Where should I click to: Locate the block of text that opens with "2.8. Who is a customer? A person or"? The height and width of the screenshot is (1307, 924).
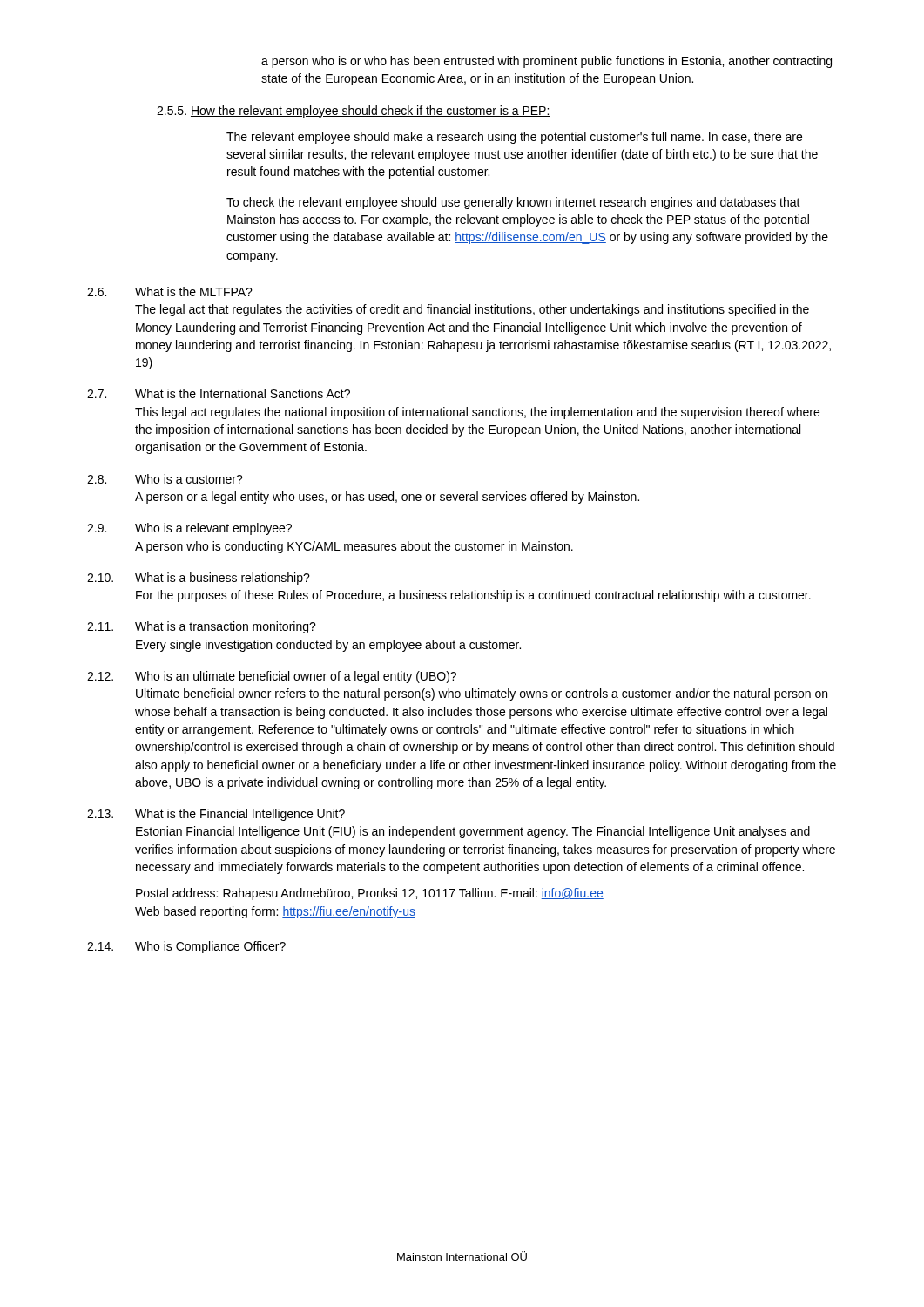coord(462,488)
